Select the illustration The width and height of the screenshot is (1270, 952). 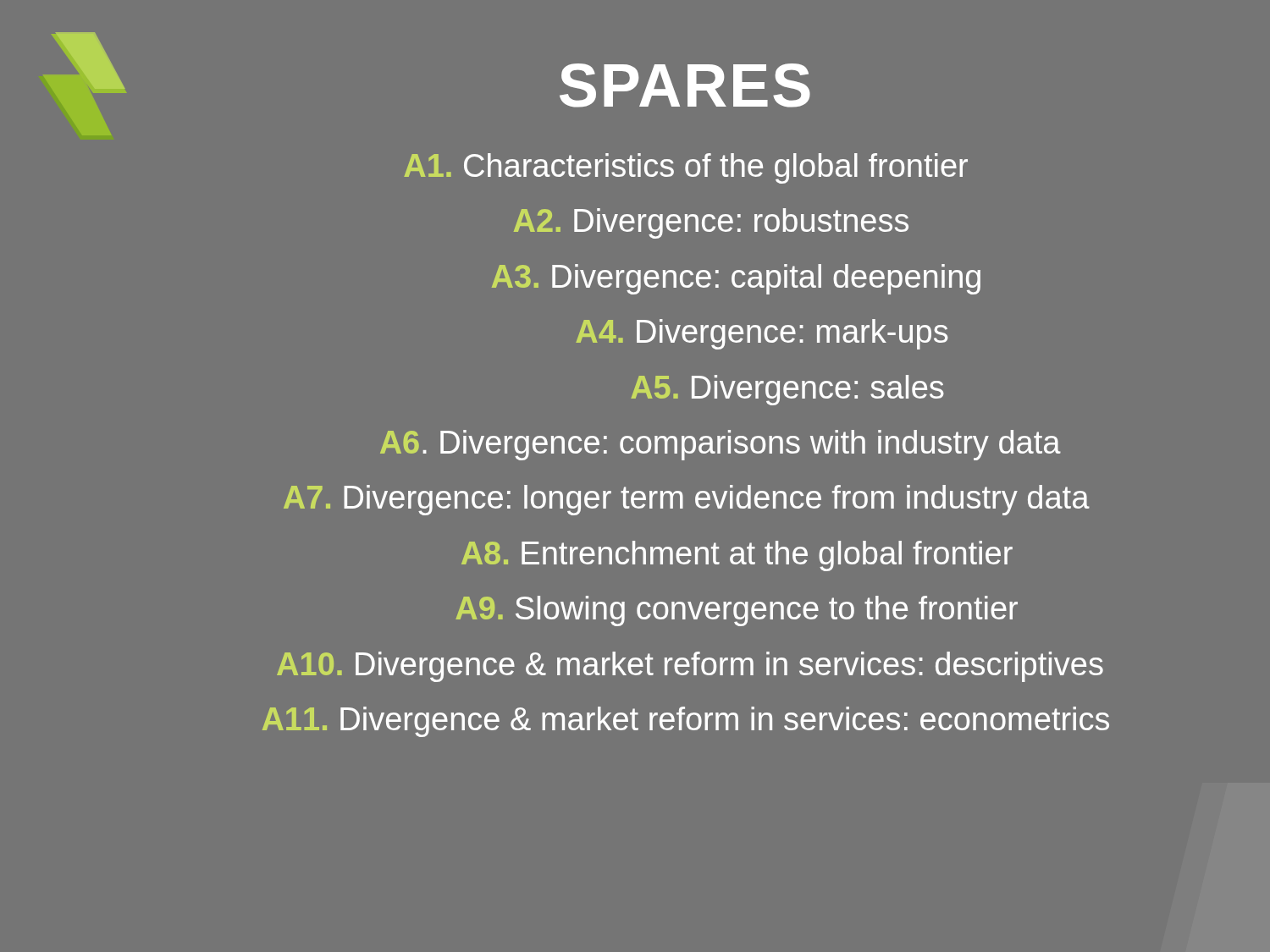click(x=1202, y=867)
